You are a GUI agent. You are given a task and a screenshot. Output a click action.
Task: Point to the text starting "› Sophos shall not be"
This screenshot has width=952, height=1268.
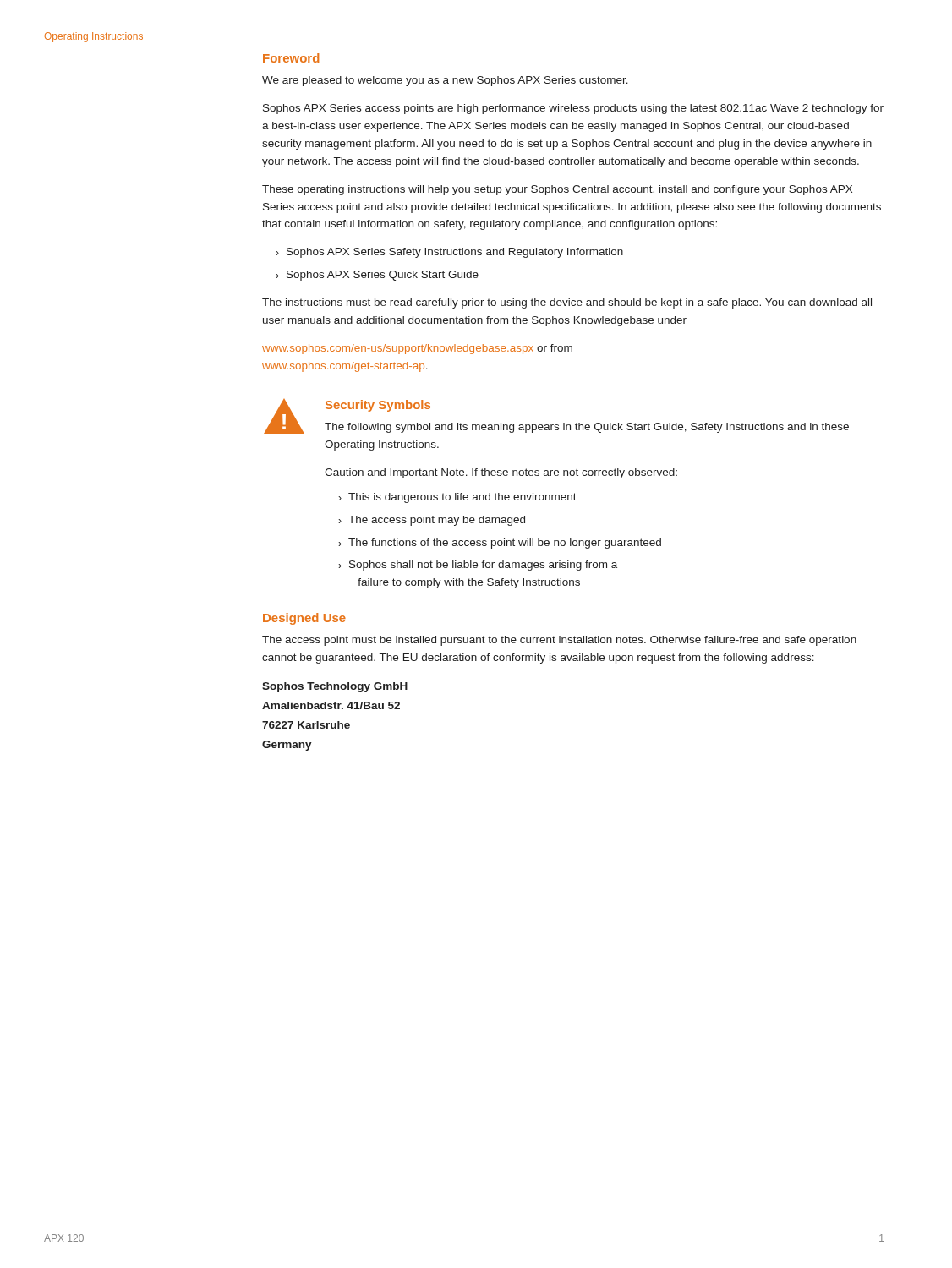(478, 574)
